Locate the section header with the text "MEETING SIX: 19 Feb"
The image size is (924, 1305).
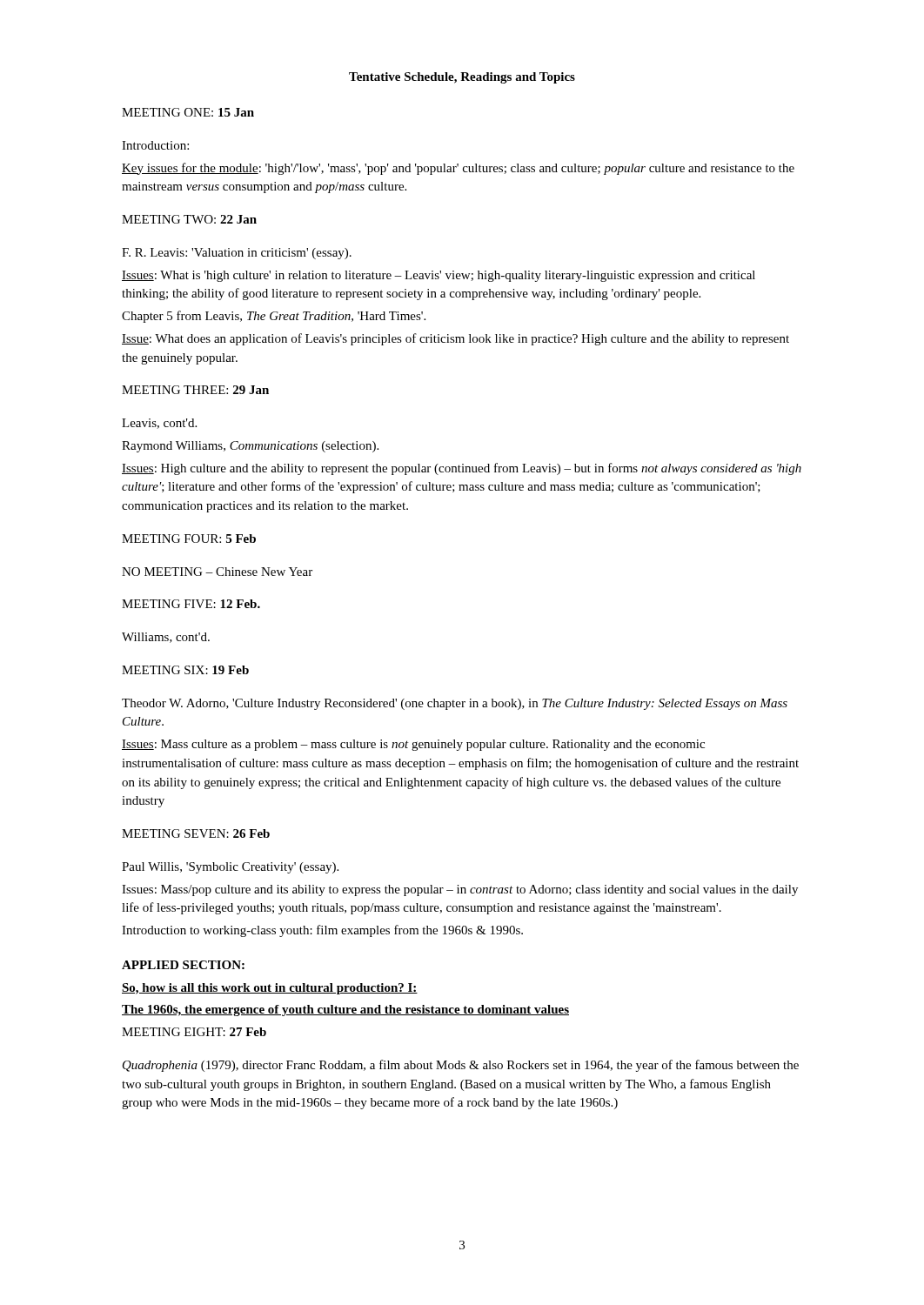click(185, 670)
